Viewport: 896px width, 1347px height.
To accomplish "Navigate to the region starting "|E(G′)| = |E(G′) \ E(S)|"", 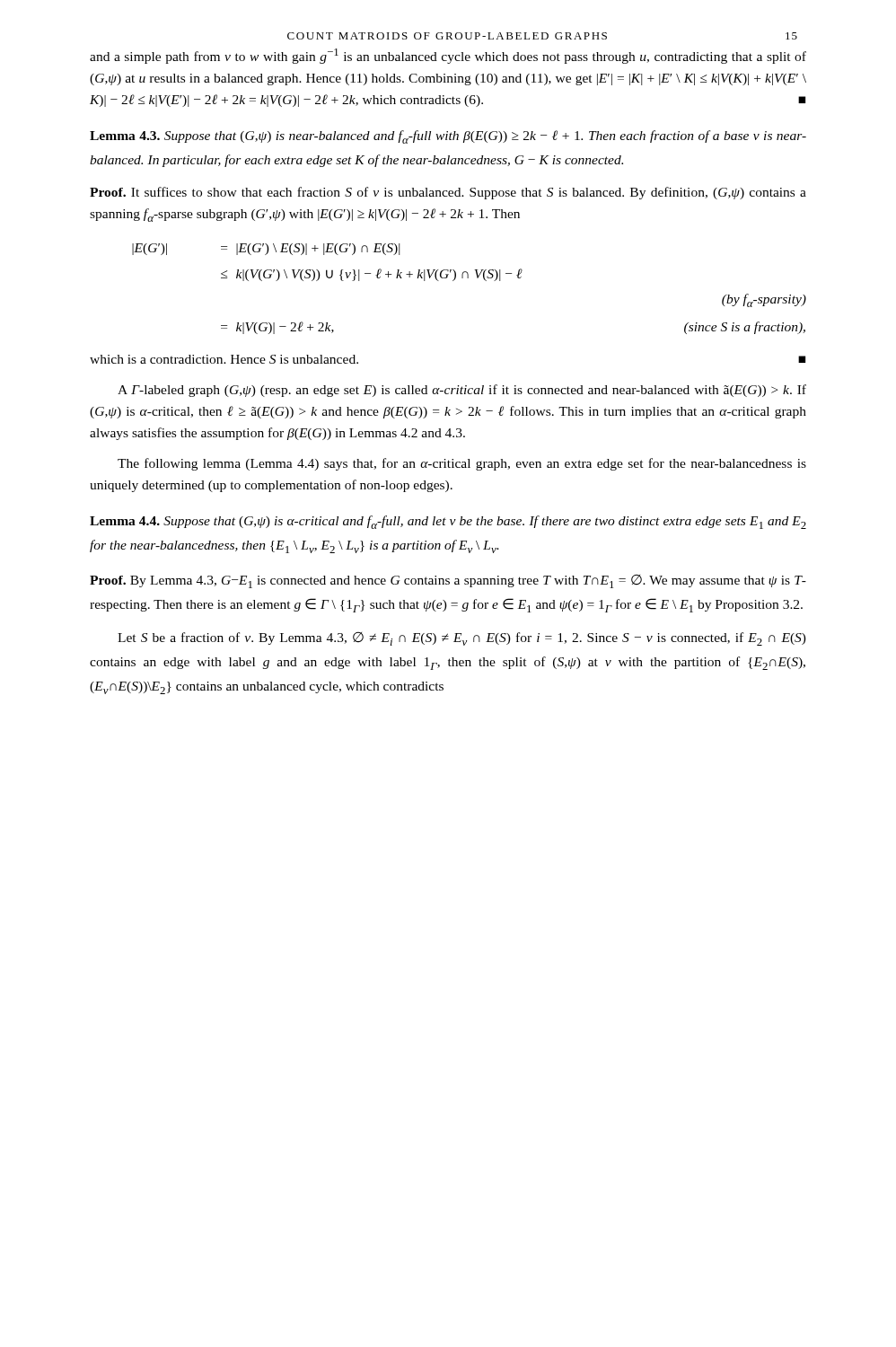I will pyautogui.click(x=469, y=288).
